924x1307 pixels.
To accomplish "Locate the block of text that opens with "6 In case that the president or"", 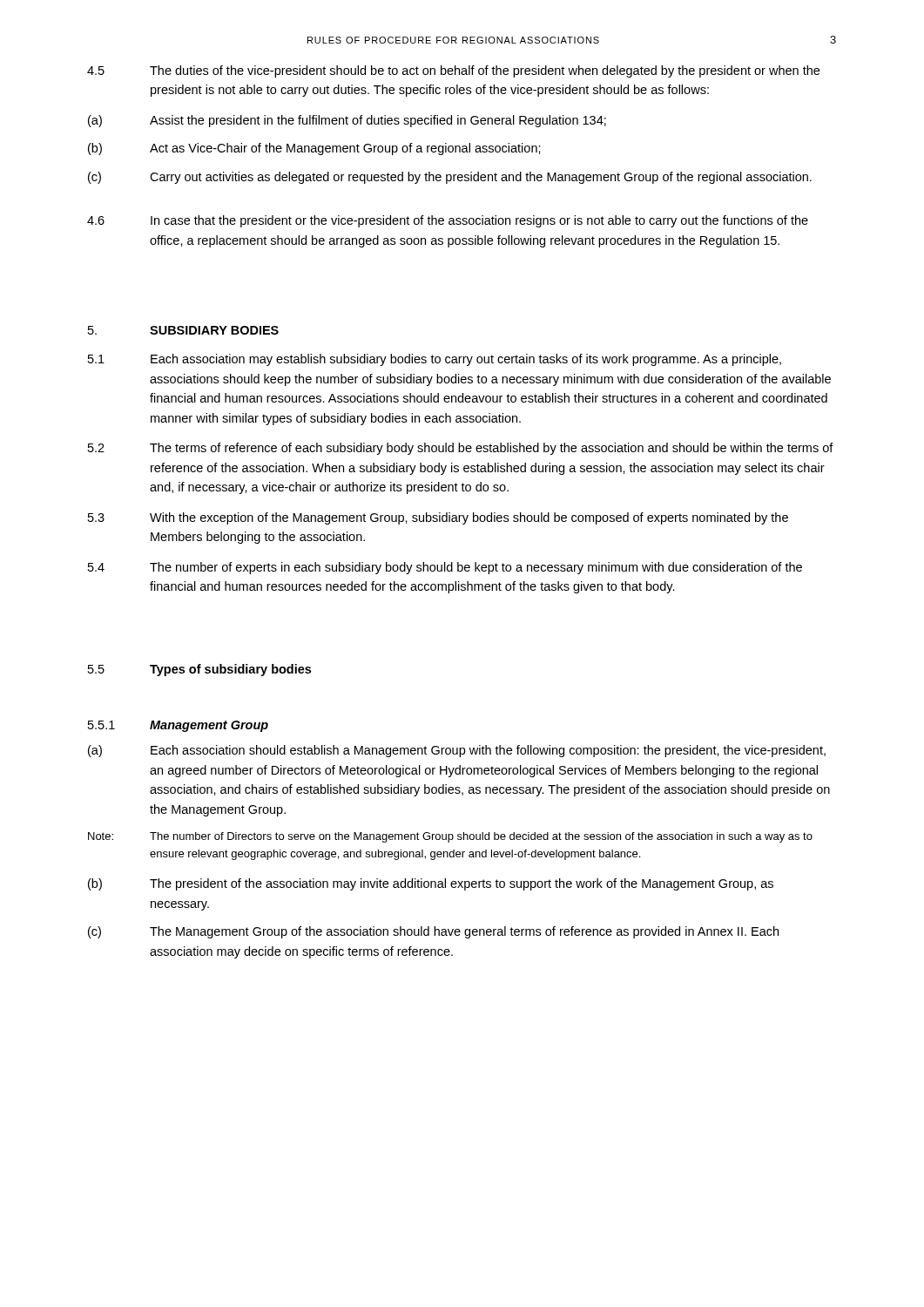I will pyautogui.click(x=462, y=231).
